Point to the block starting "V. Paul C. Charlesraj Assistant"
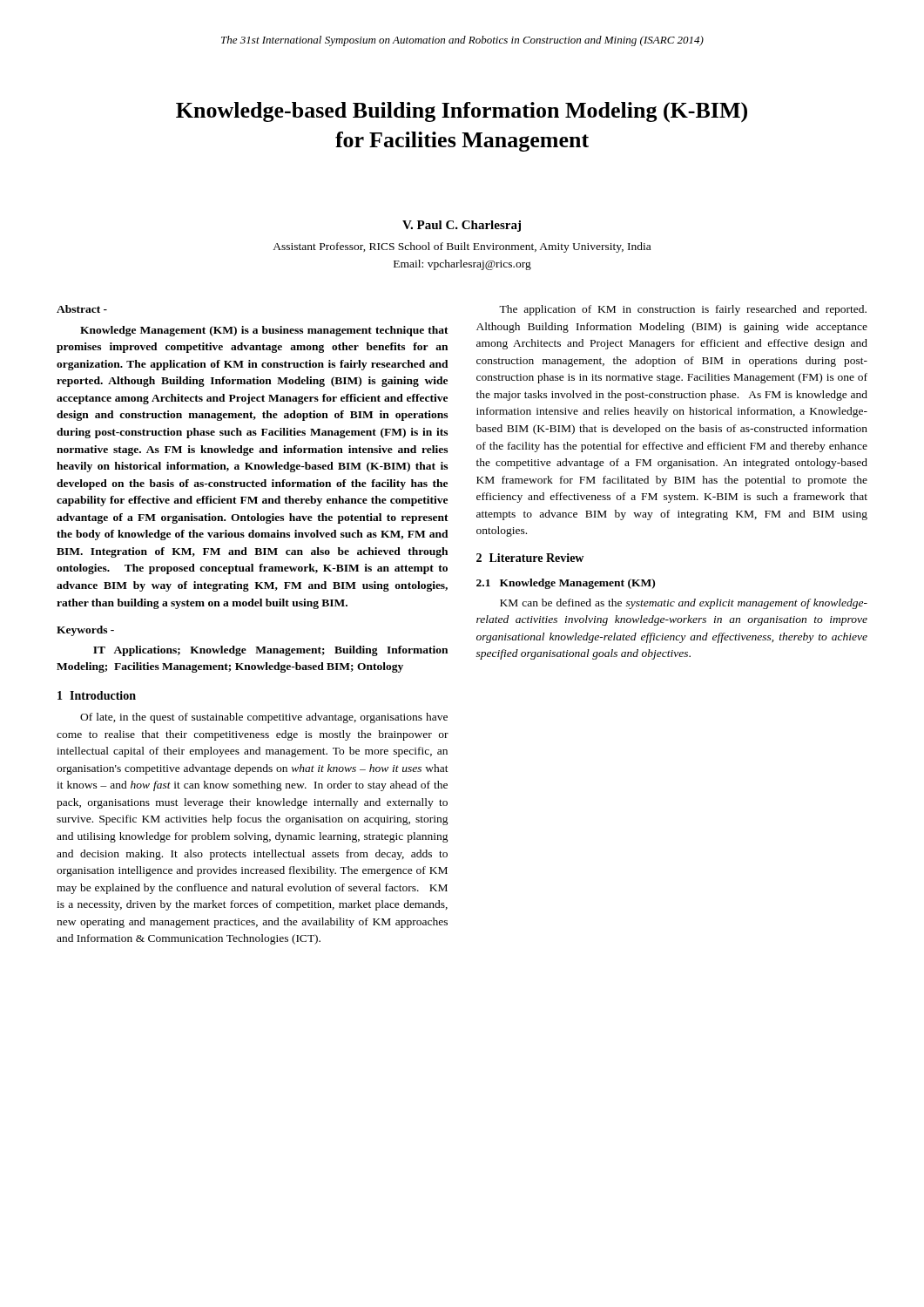Screen dimensions: 1307x924 click(462, 246)
